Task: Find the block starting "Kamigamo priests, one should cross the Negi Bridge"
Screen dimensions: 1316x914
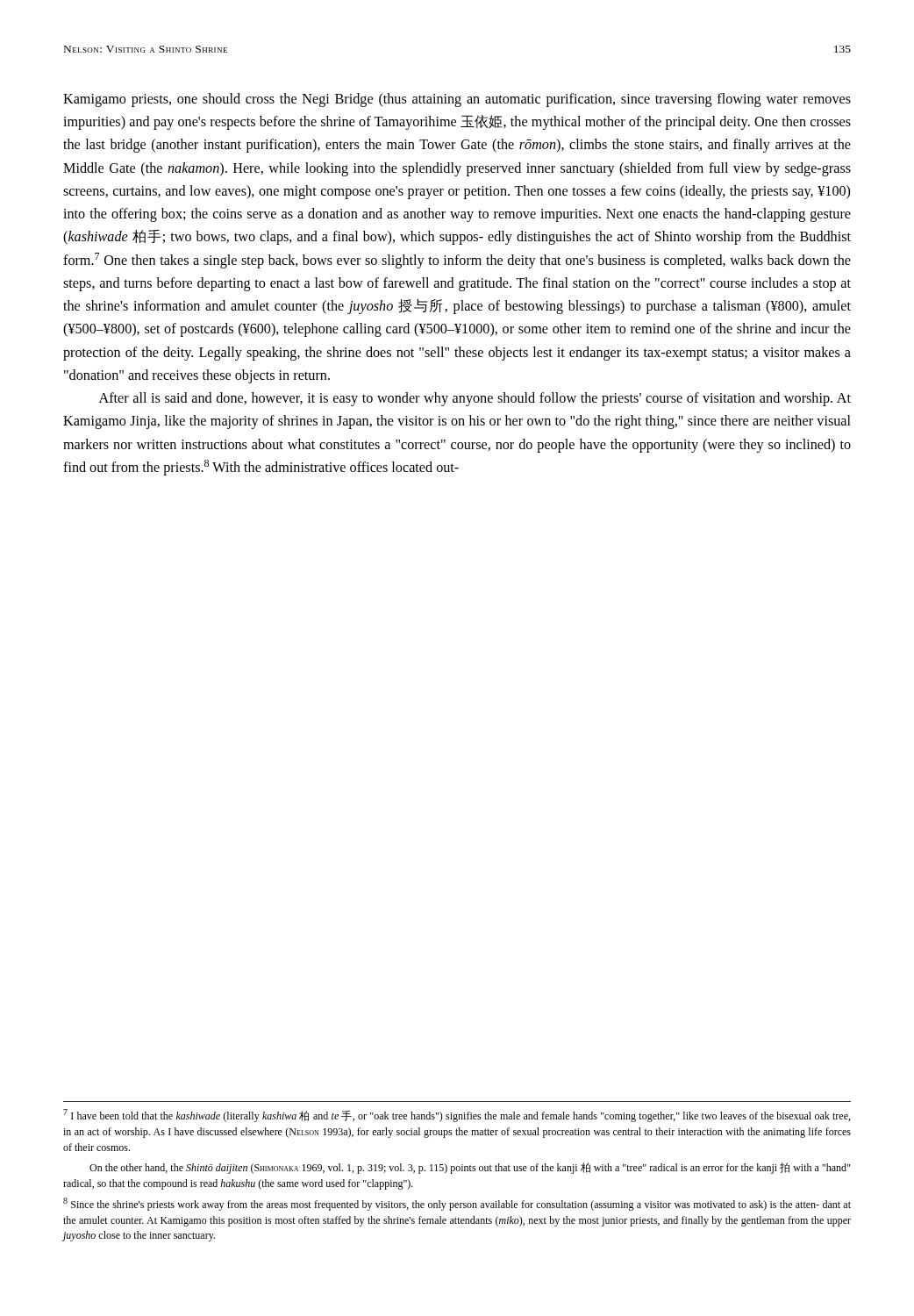Action: (457, 283)
